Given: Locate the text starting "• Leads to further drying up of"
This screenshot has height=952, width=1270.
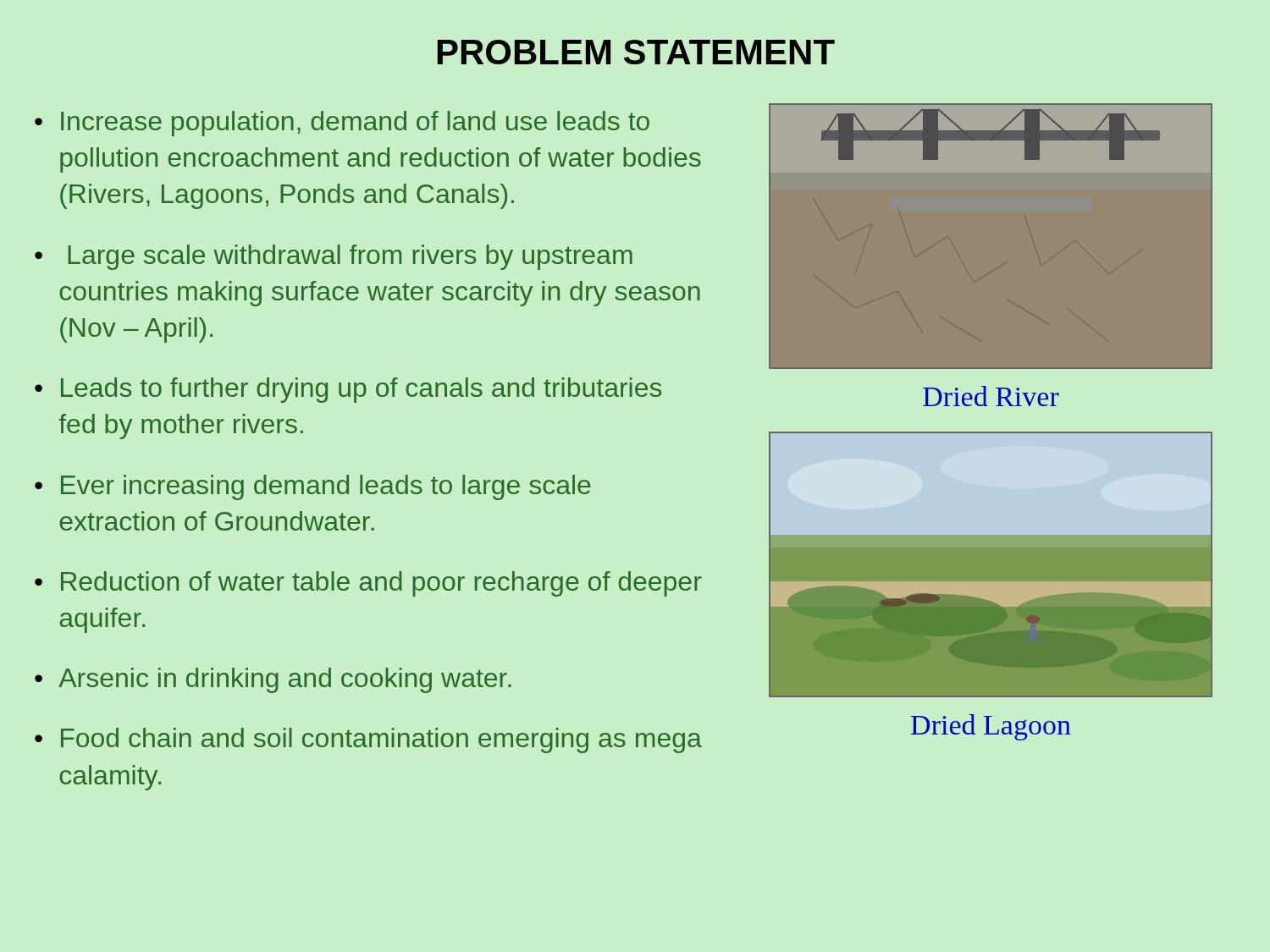Looking at the screenshot, I should 368,406.
